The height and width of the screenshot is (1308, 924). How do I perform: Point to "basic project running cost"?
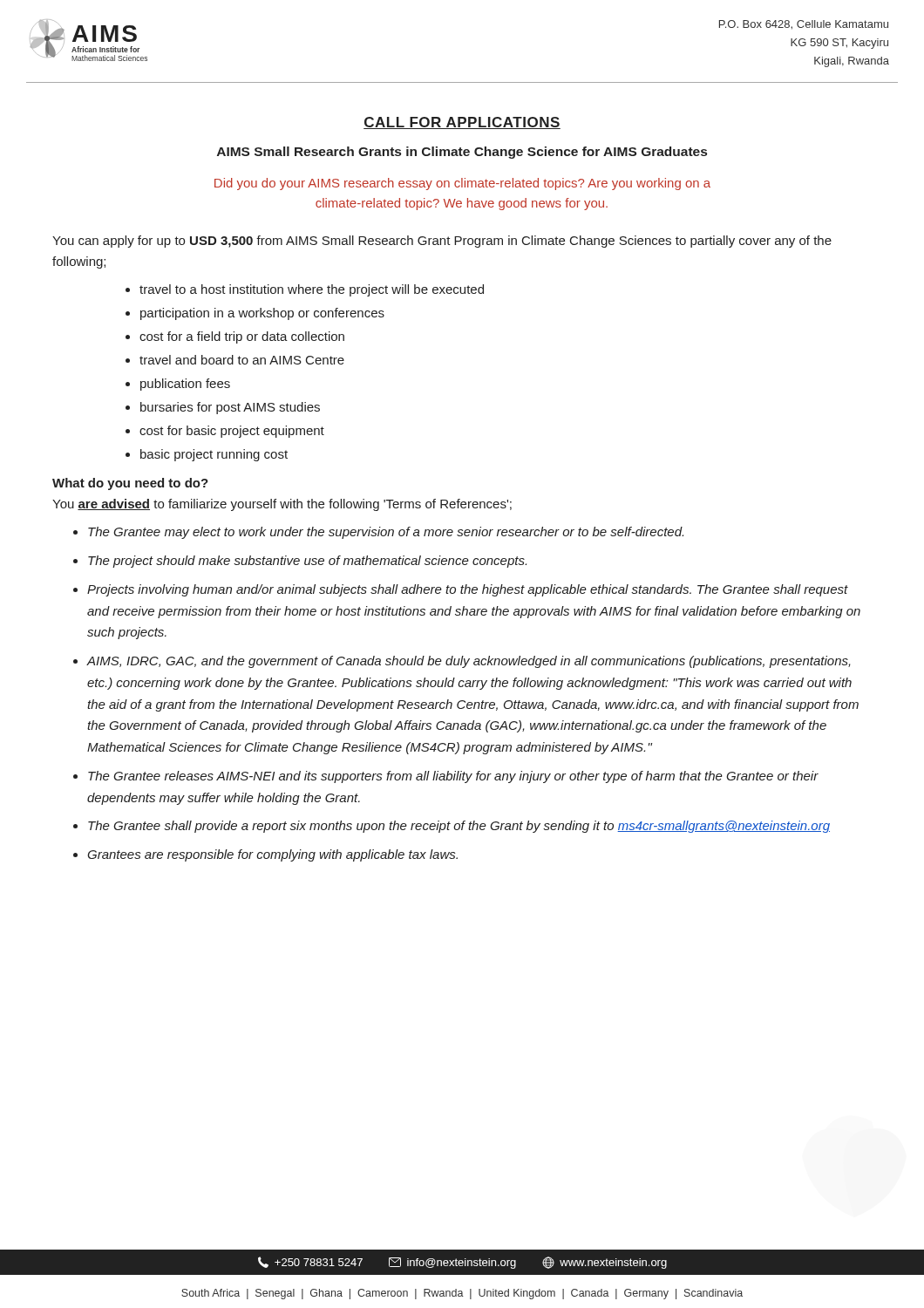pos(214,454)
